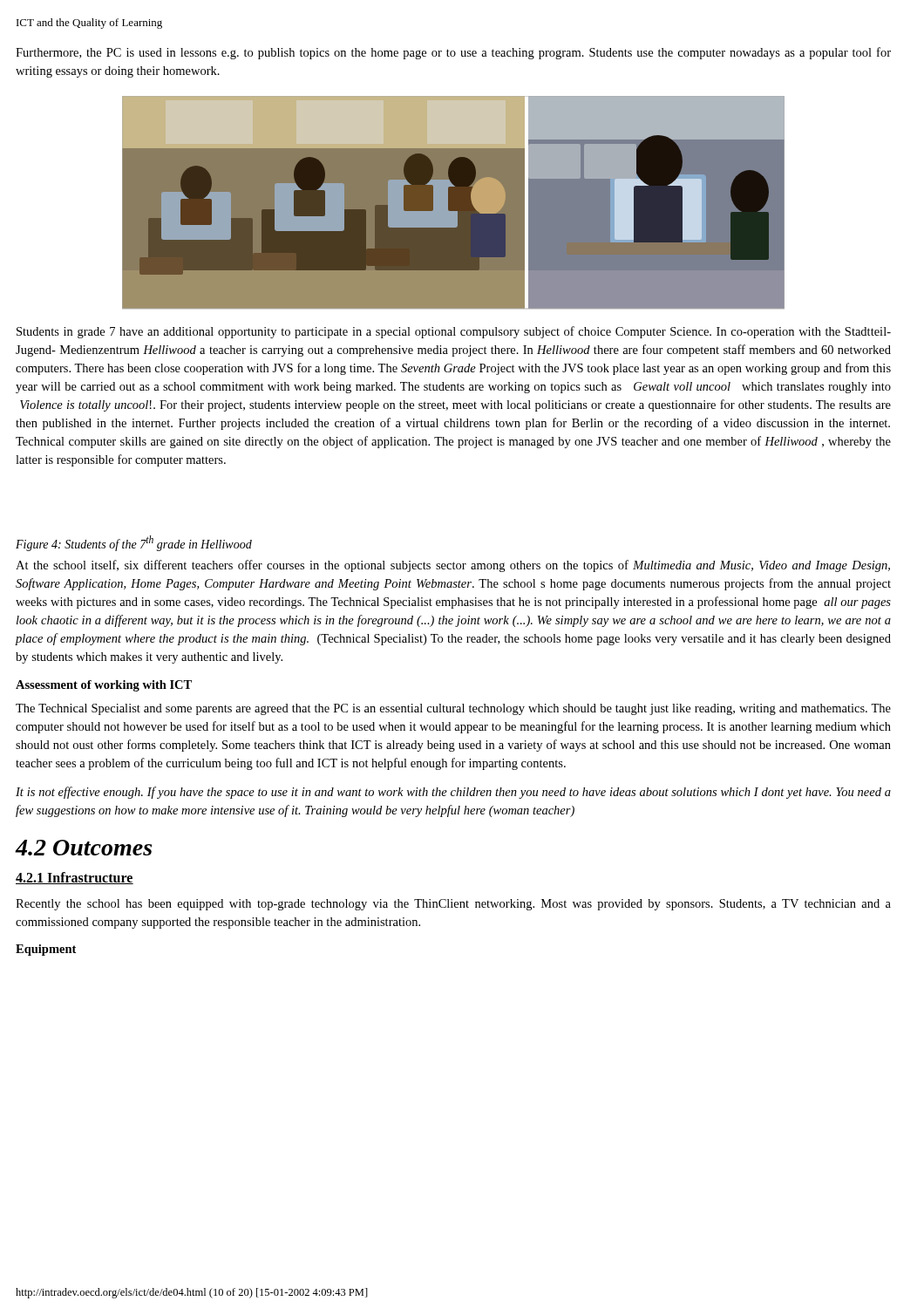
Task: Point to the text starting "Assessment of working"
Action: click(104, 684)
